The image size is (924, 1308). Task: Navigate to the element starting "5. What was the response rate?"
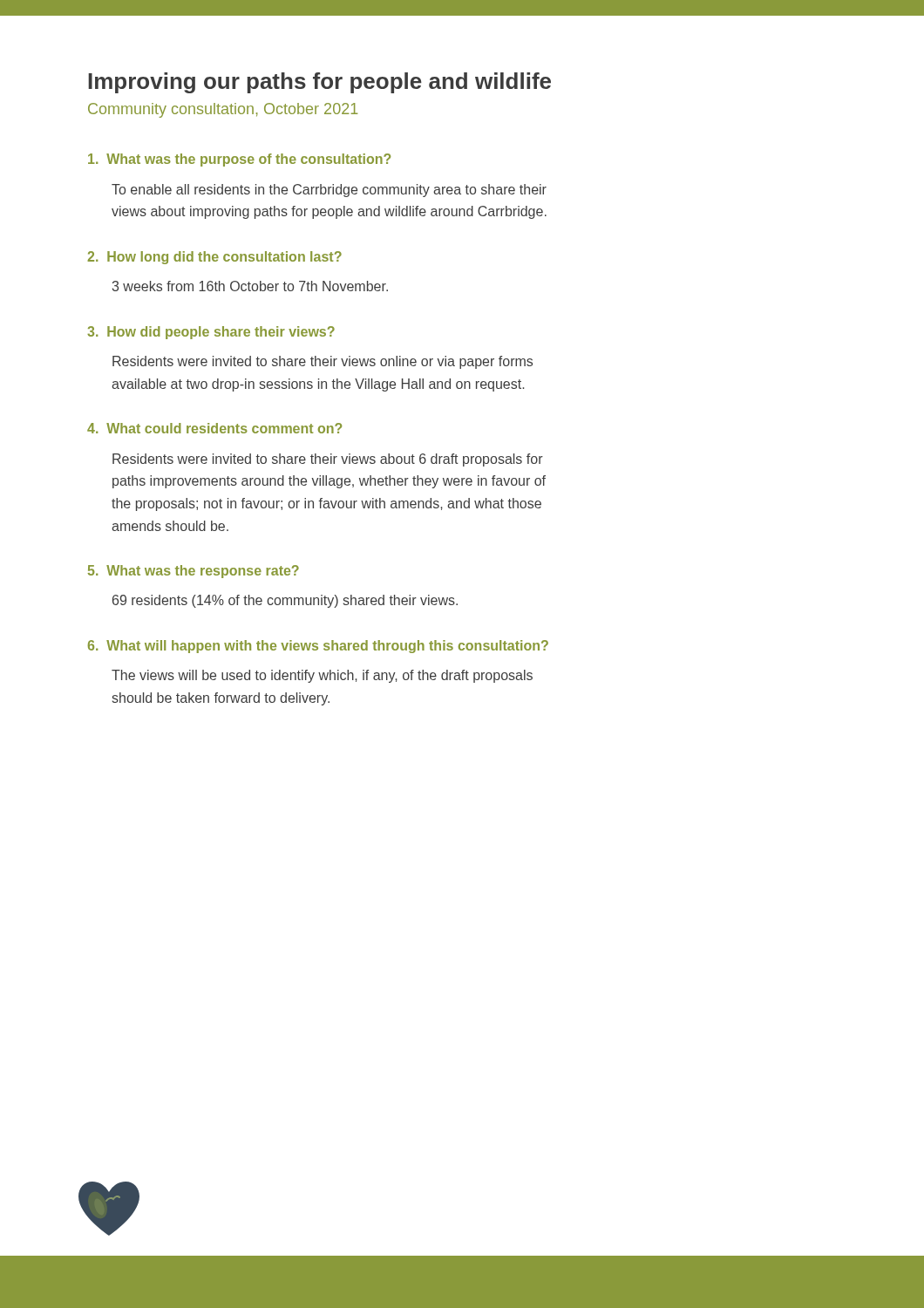pyautogui.click(x=193, y=571)
